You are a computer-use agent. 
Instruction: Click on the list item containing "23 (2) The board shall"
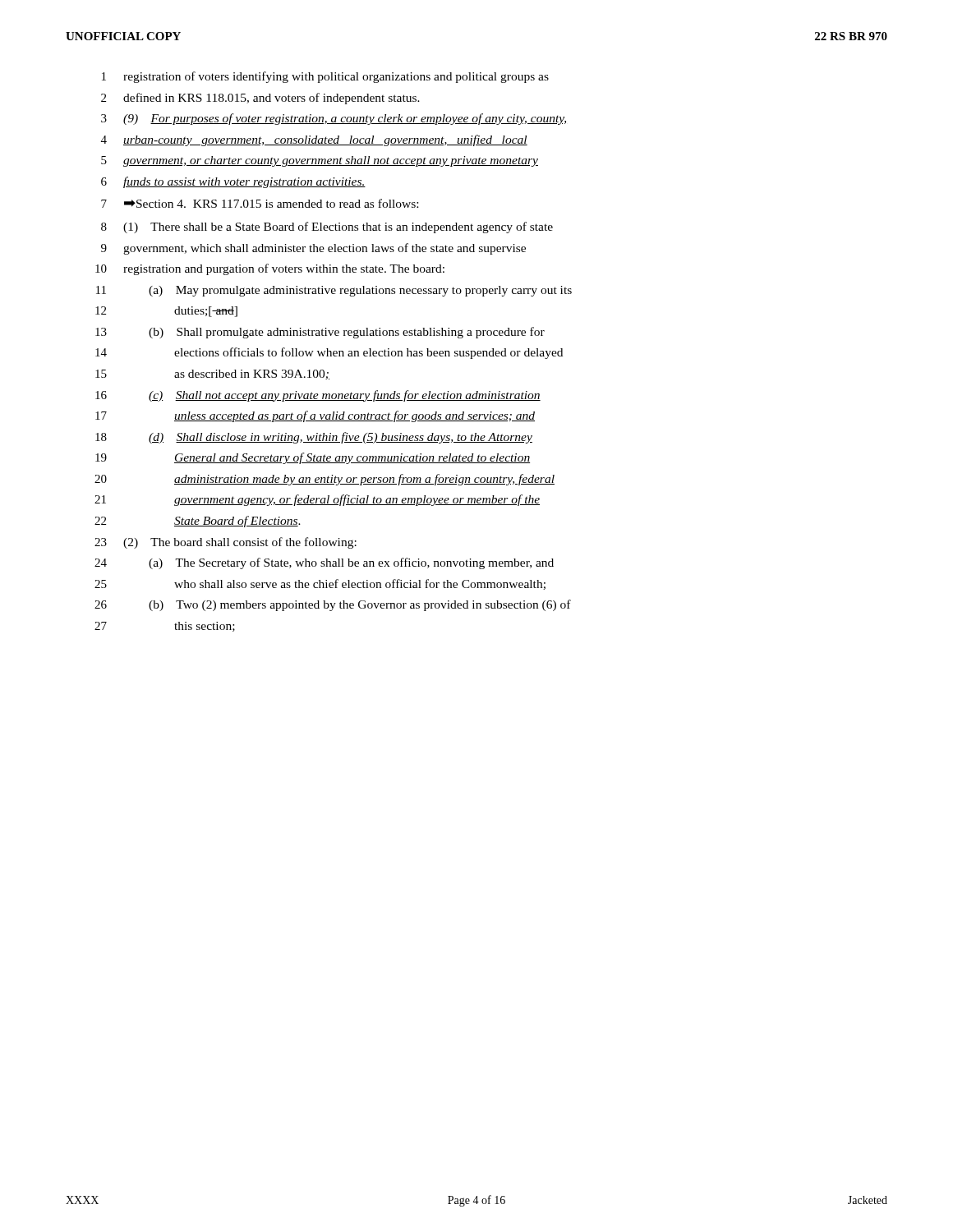226,543
